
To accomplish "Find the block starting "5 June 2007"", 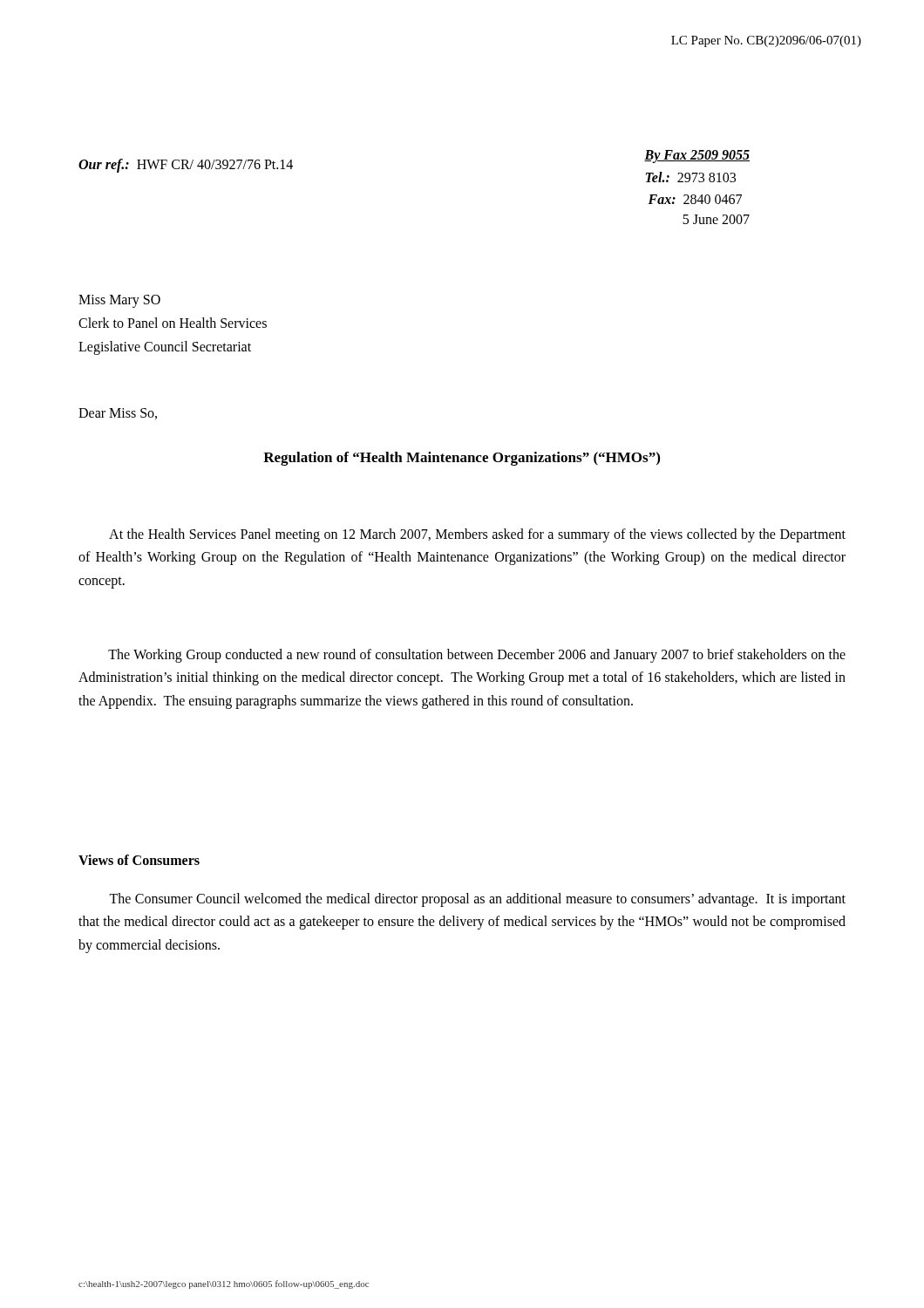I will (716, 219).
